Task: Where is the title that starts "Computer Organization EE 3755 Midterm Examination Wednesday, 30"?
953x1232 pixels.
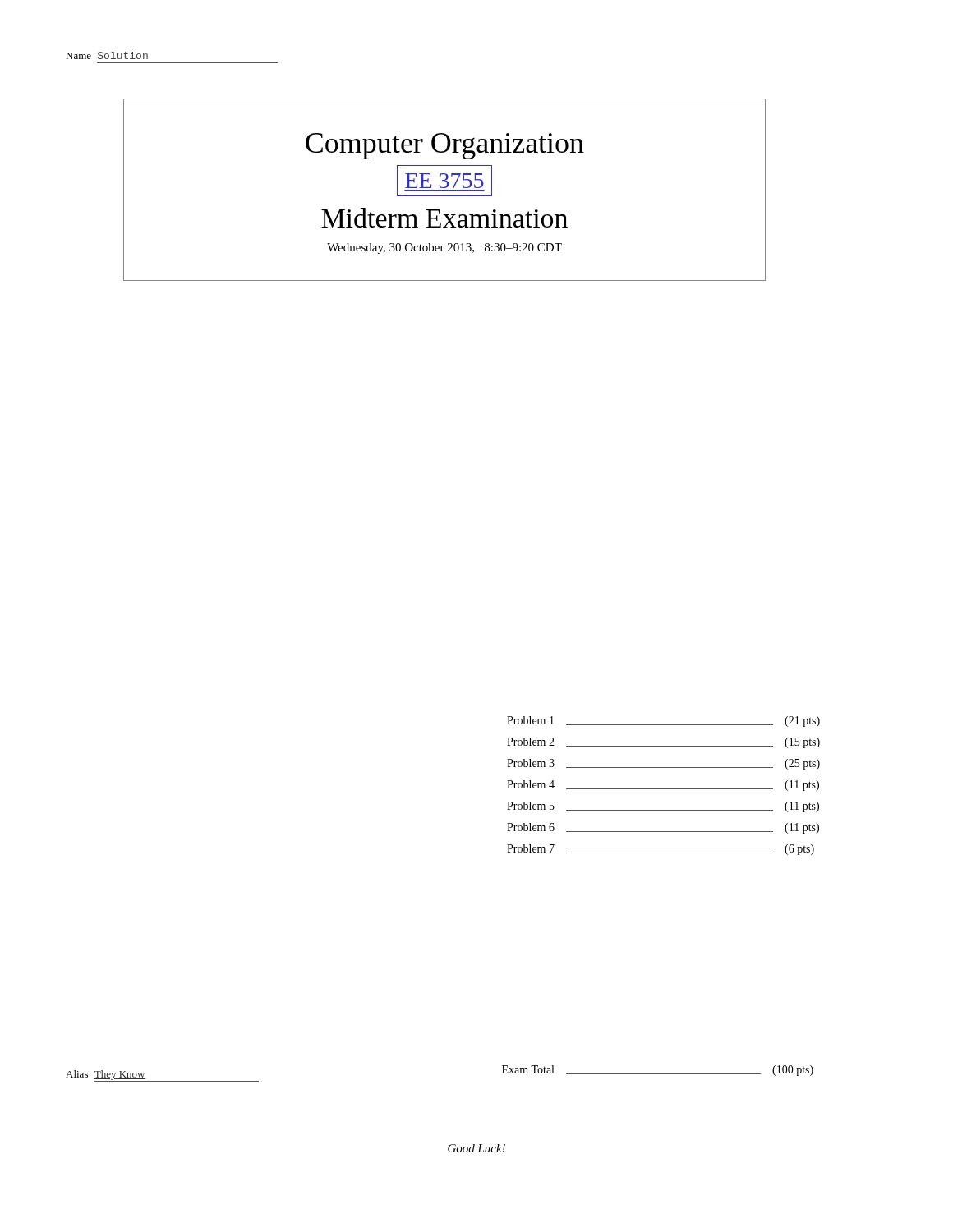Action: click(444, 190)
